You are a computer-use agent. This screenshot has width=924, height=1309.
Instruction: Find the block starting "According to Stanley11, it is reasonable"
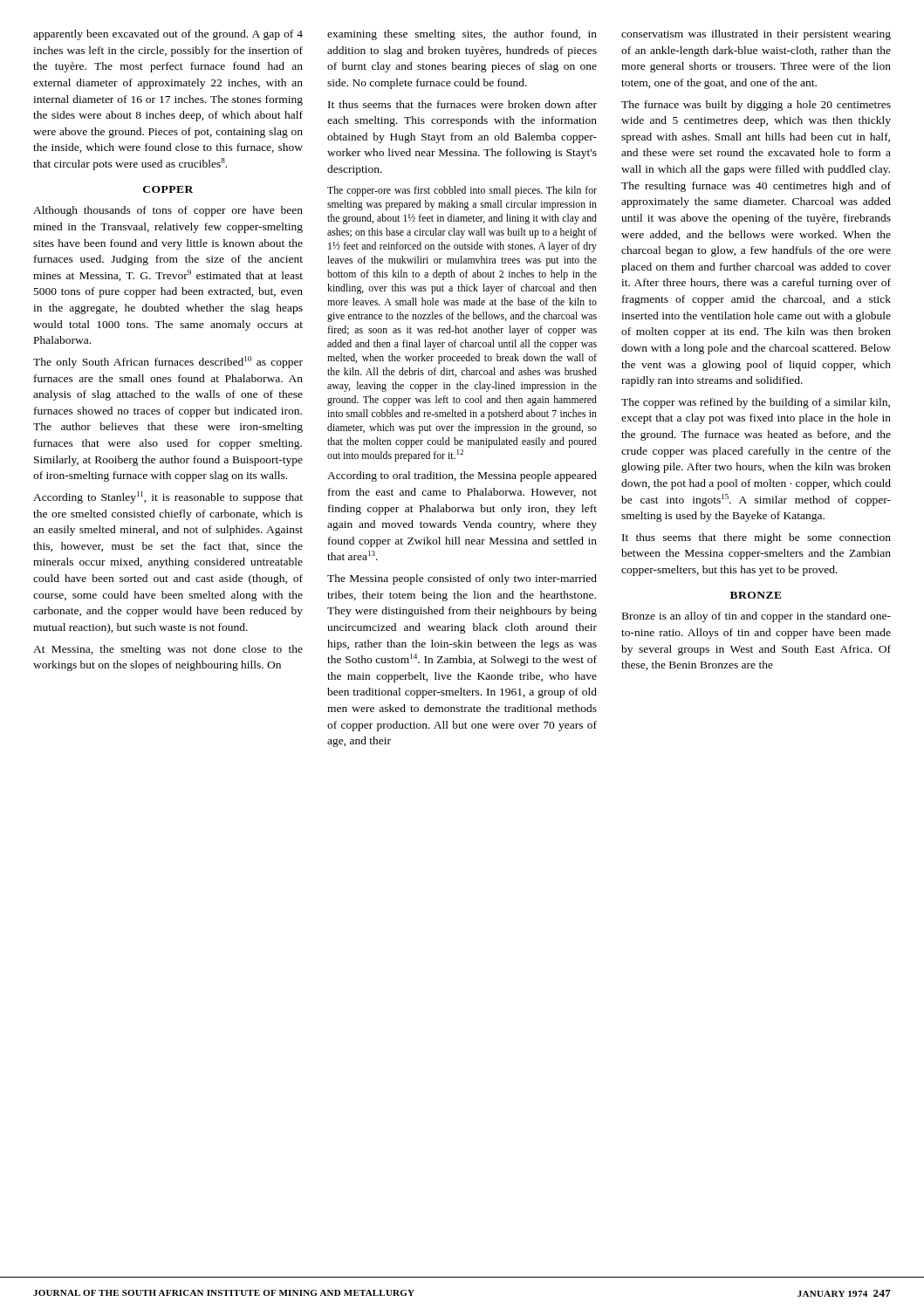[x=168, y=563]
